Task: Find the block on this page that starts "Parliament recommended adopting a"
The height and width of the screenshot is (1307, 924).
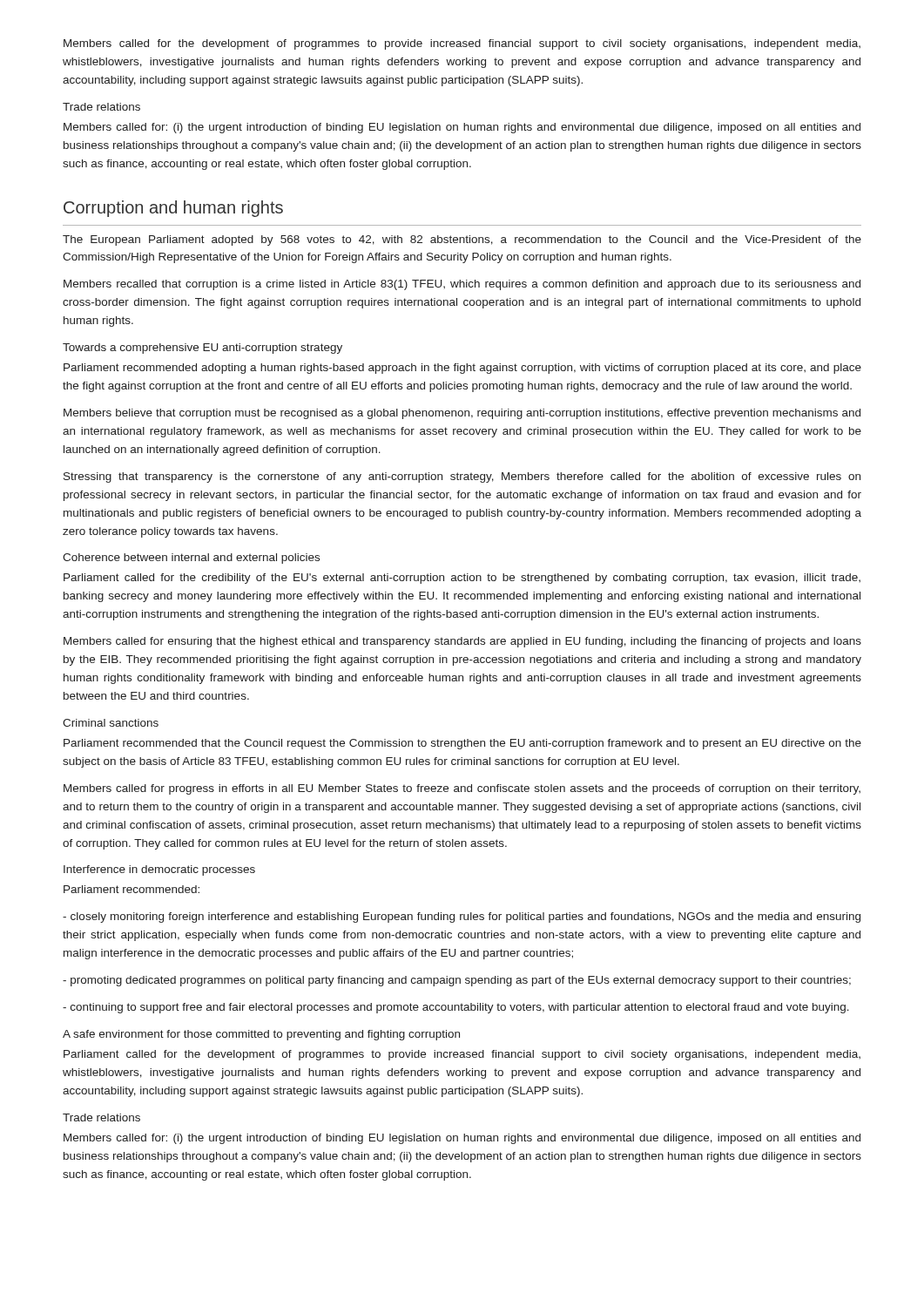Action: (462, 376)
